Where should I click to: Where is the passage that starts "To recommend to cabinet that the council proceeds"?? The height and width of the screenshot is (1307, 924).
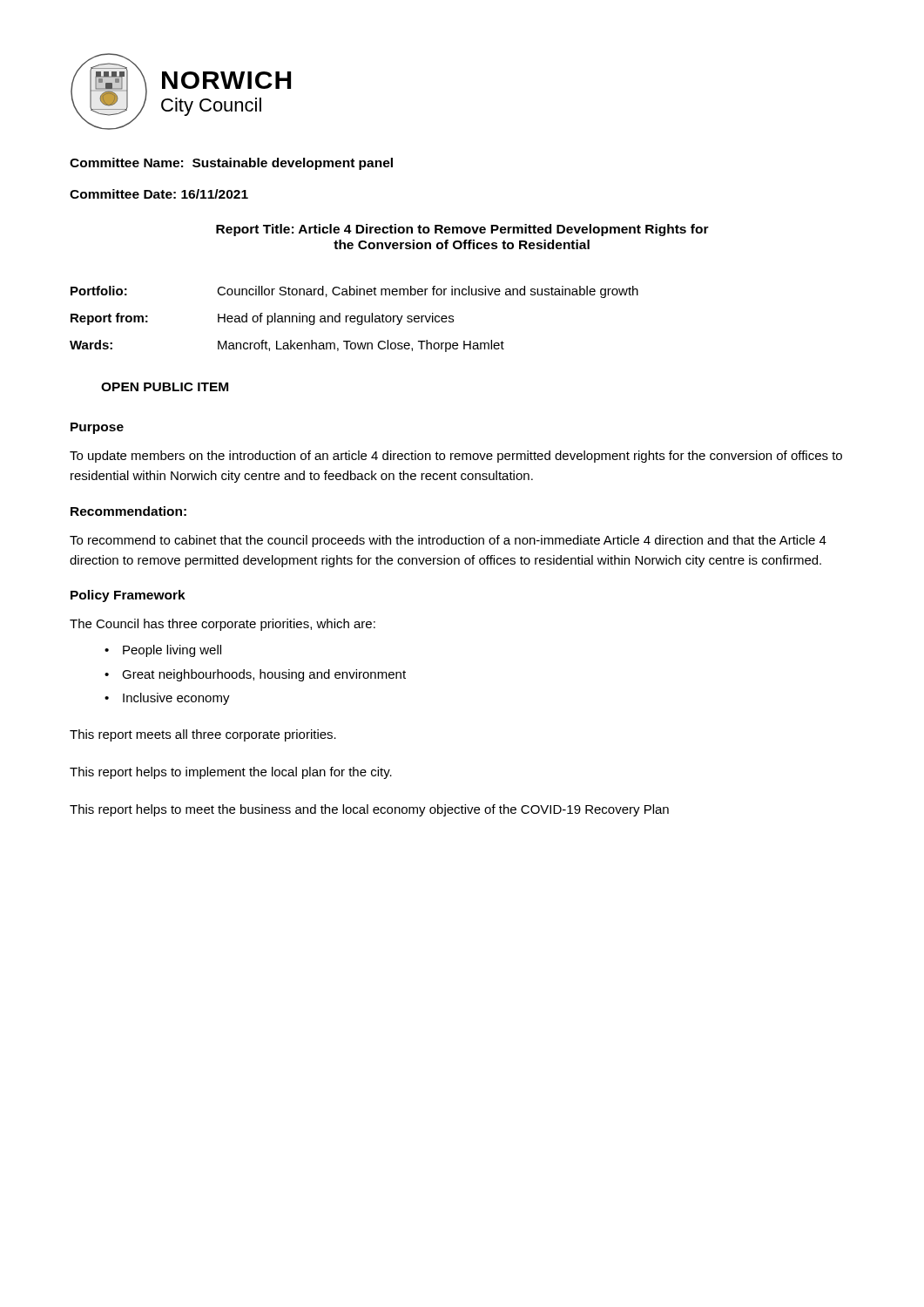448,549
